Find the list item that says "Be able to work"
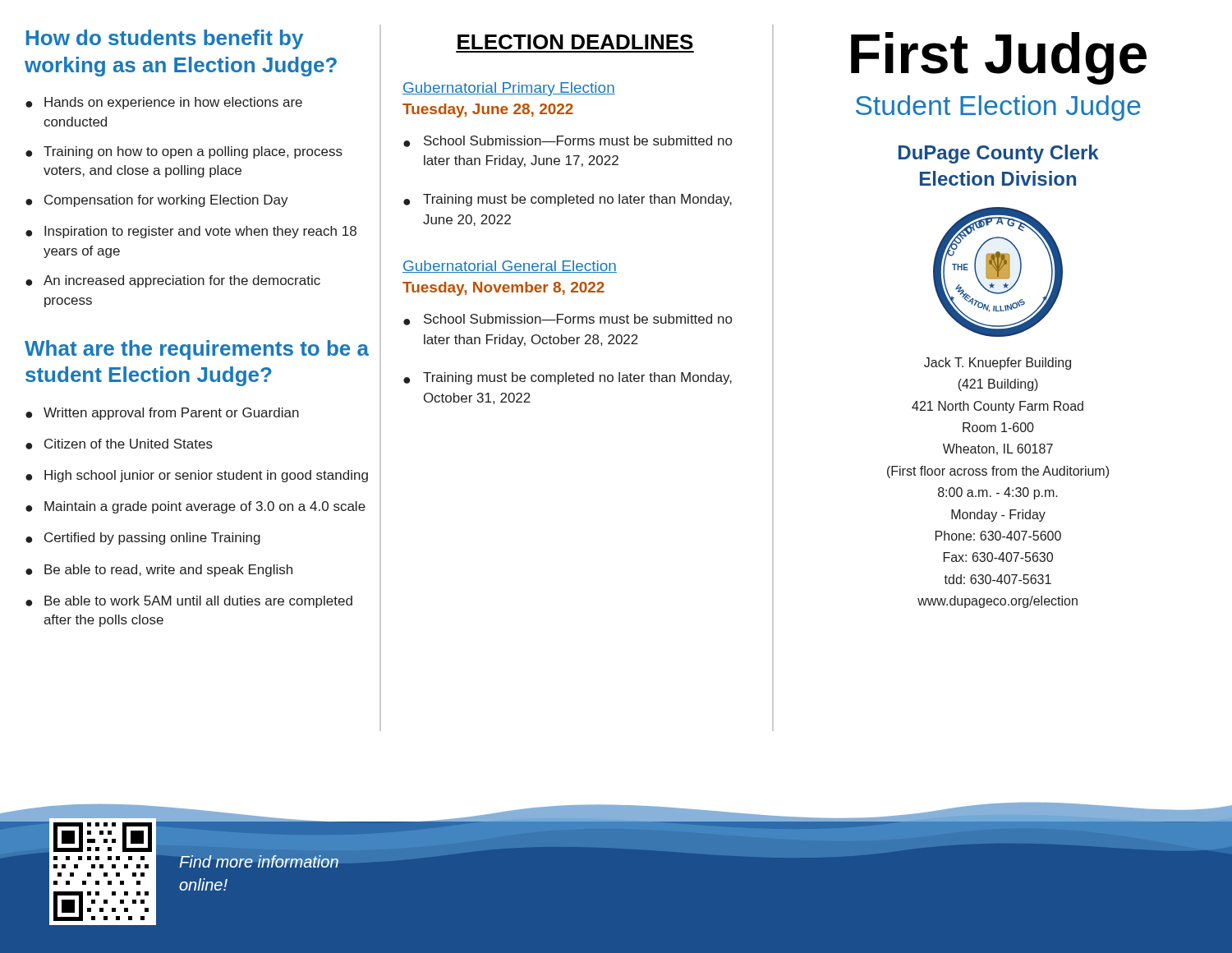Image resolution: width=1232 pixels, height=953 pixels. [198, 610]
